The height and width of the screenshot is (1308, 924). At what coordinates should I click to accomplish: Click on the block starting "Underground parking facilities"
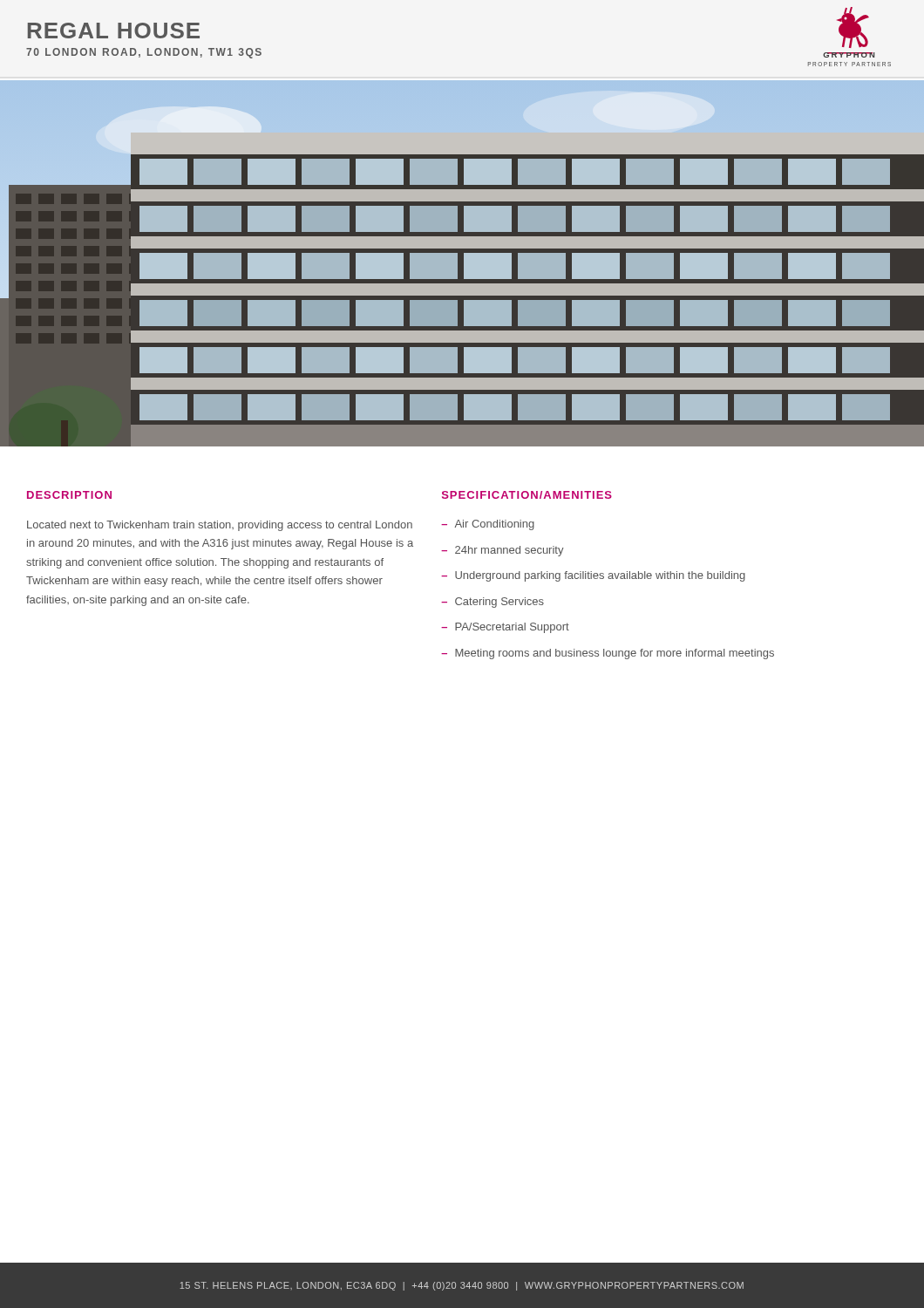pyautogui.click(x=600, y=575)
